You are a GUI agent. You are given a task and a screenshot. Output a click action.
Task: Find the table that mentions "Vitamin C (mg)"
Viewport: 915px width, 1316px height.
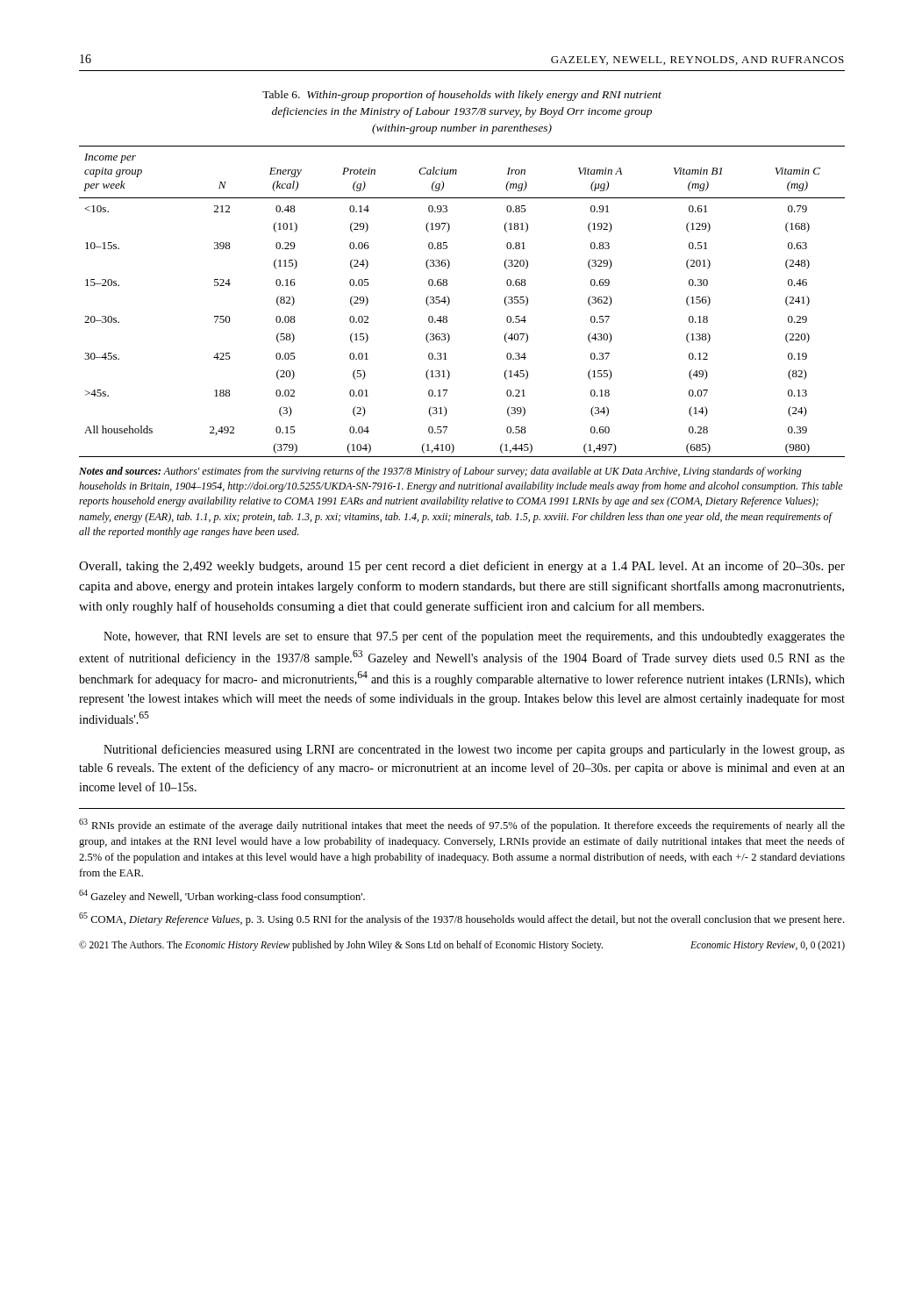[462, 301]
